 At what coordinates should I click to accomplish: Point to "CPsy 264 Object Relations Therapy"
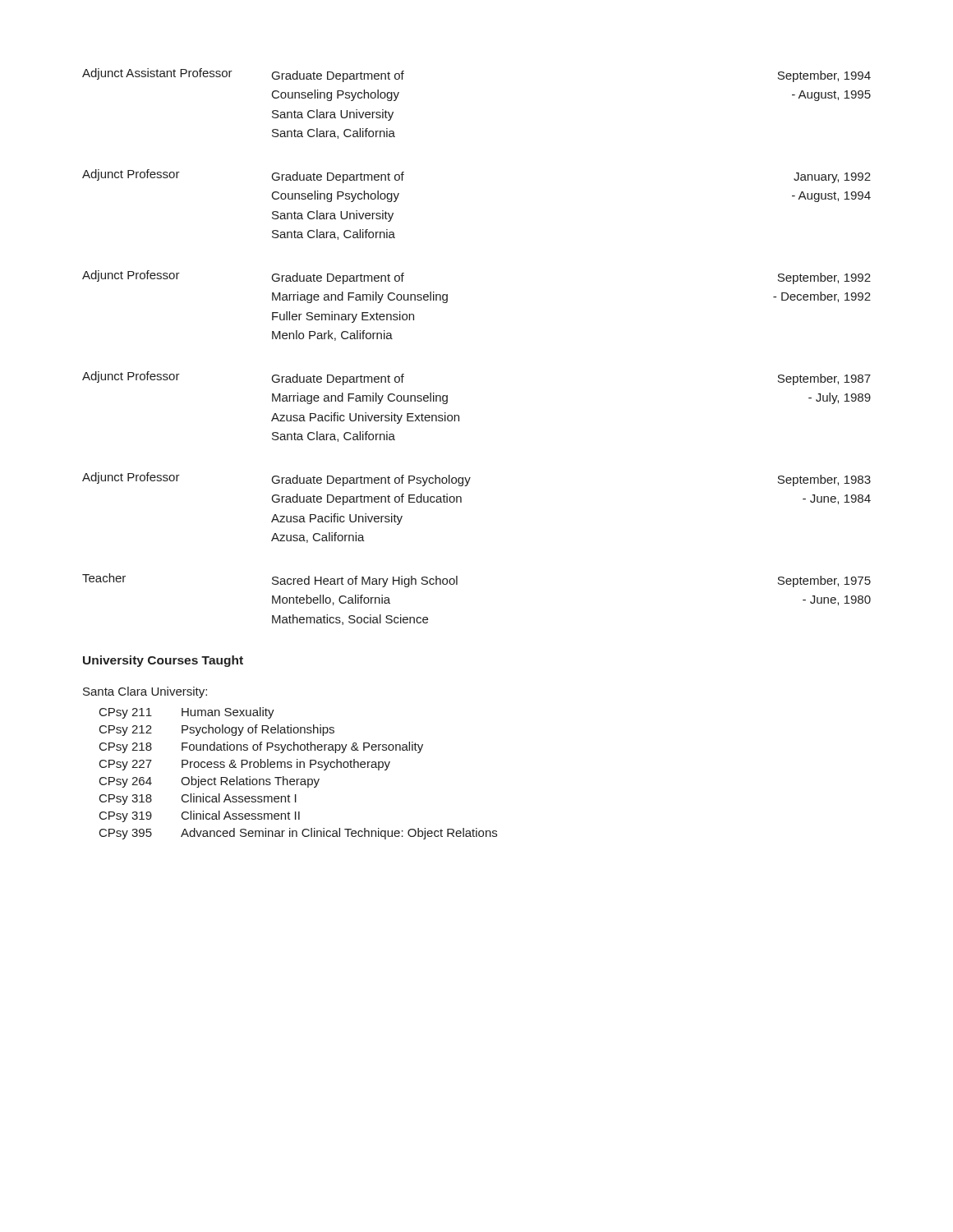pyautogui.click(x=209, y=780)
